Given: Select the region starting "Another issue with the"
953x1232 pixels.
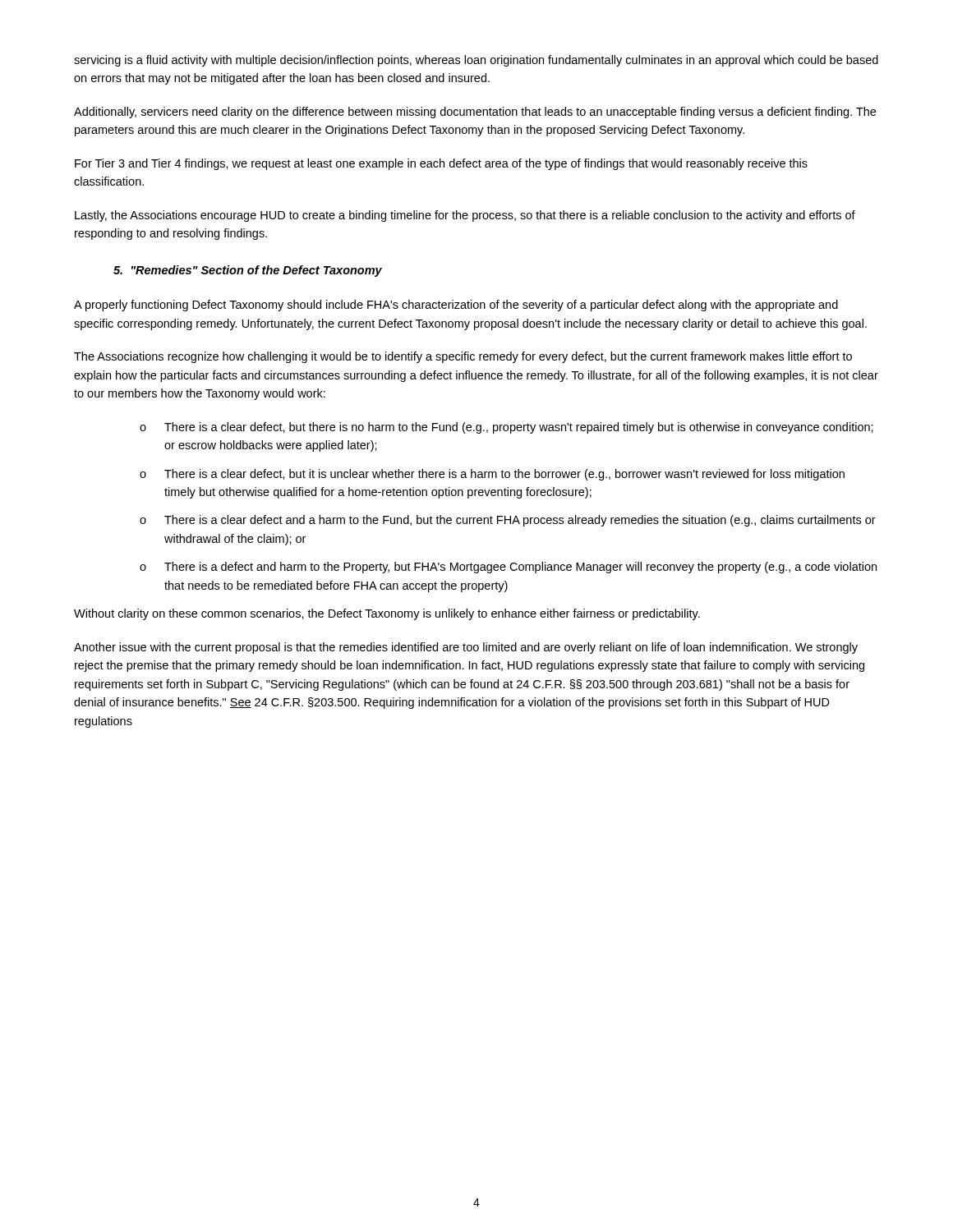Looking at the screenshot, I should 470,684.
